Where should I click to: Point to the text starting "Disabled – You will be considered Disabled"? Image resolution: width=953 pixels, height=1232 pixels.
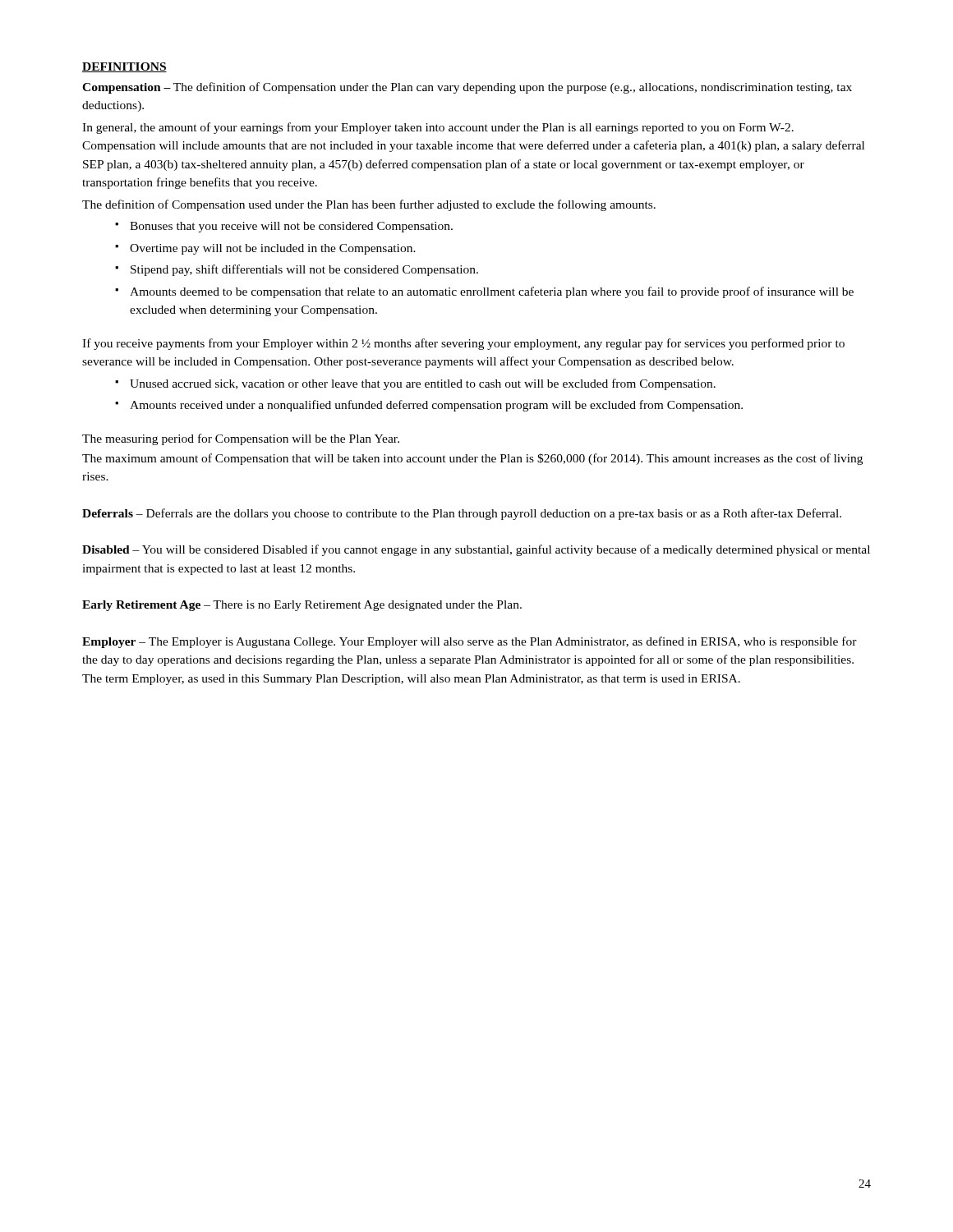point(476,559)
